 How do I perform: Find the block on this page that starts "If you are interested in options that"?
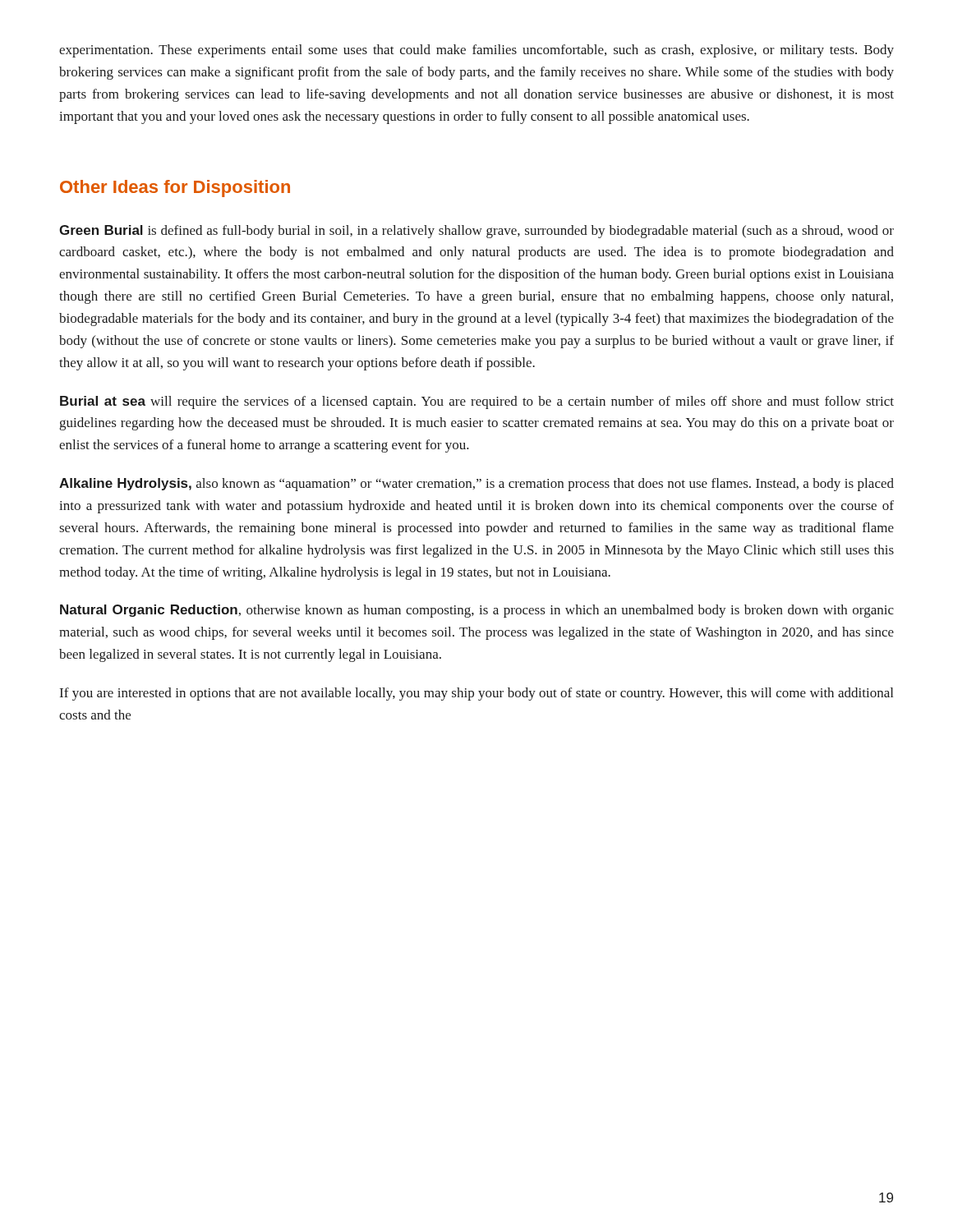[x=476, y=704]
